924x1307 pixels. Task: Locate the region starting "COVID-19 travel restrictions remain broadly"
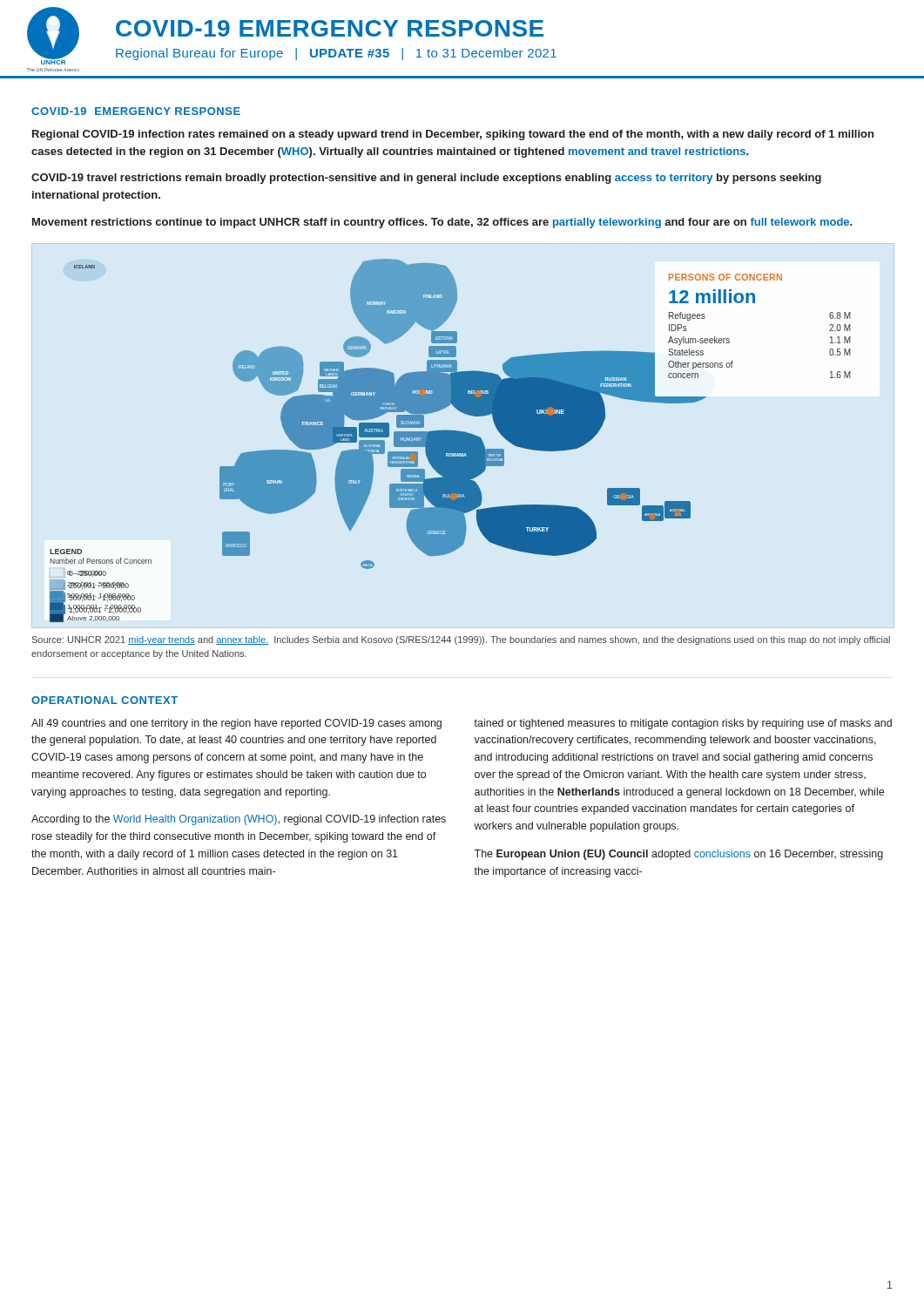tap(426, 186)
